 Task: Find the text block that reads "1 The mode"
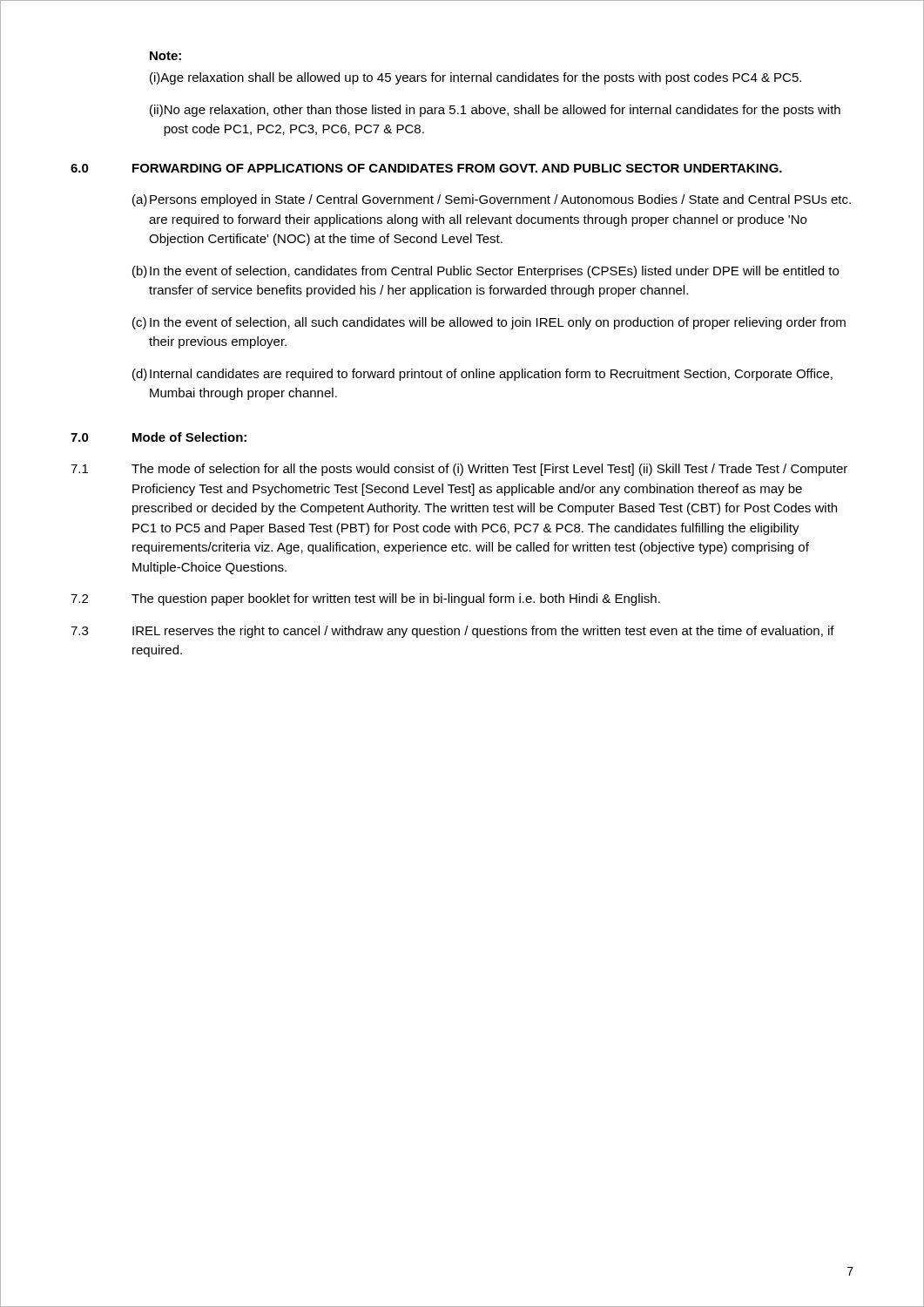pos(462,518)
